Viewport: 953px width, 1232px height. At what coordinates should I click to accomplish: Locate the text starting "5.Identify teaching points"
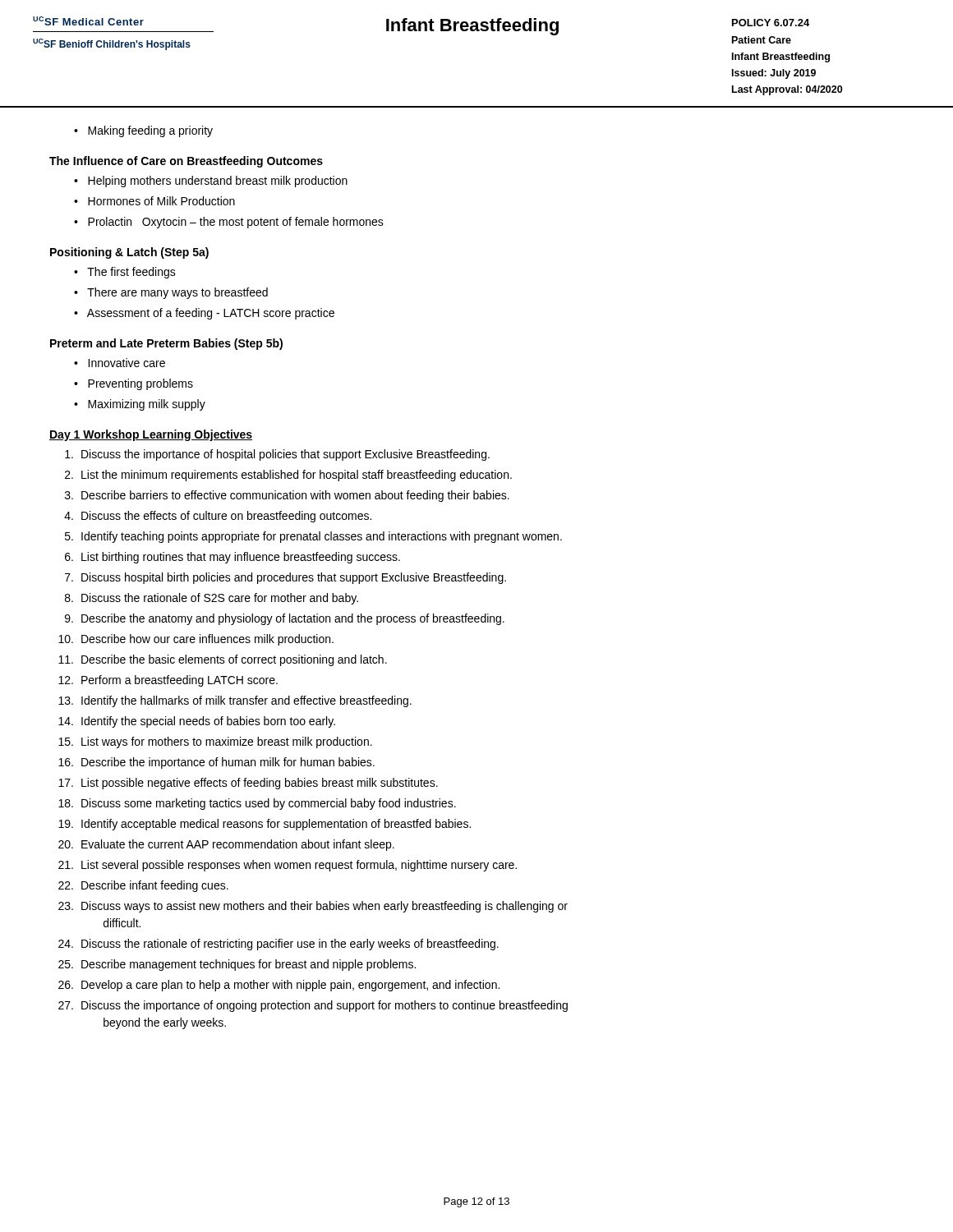pos(476,537)
